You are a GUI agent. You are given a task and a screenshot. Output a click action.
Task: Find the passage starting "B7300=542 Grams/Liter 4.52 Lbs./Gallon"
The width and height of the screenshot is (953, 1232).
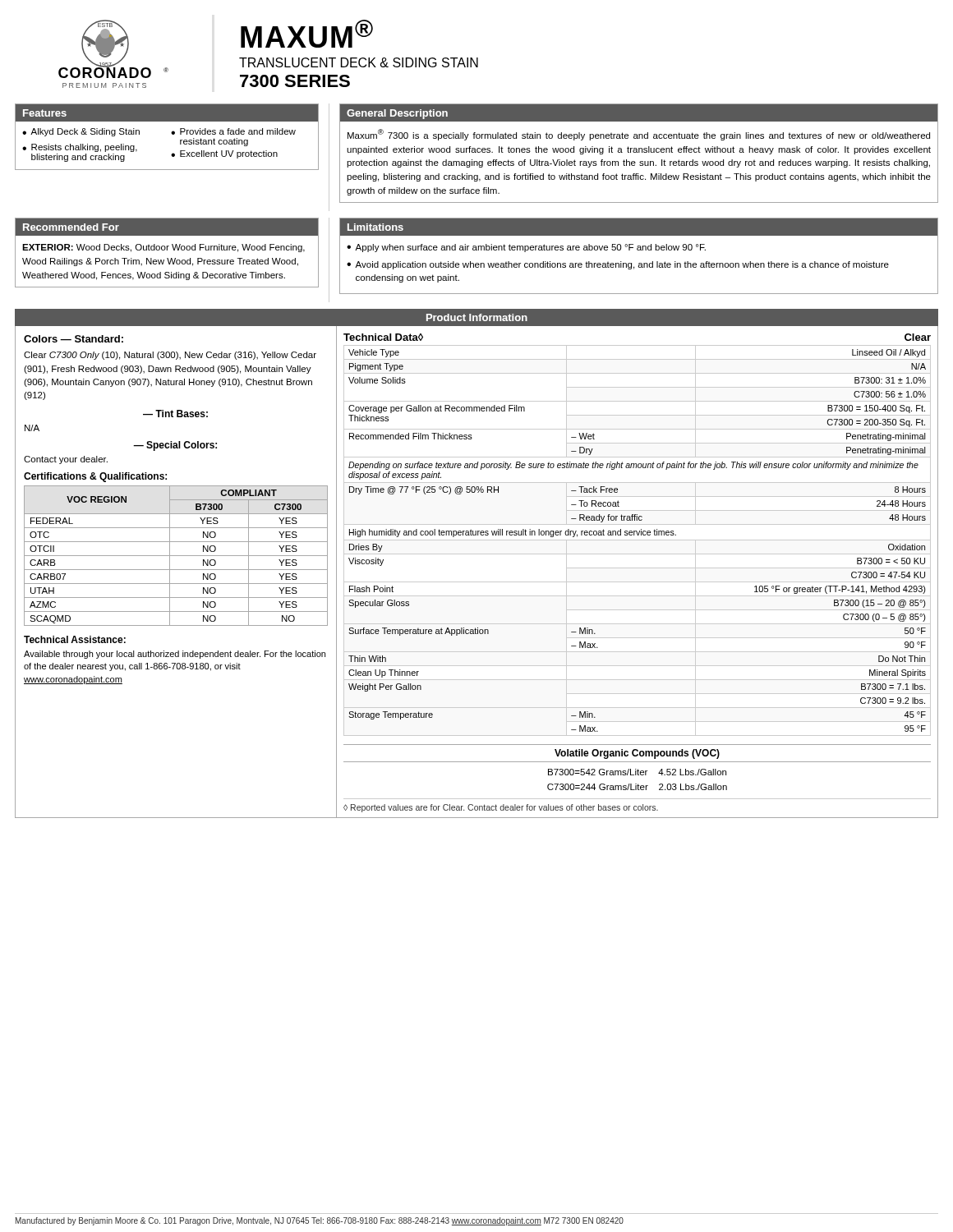coord(637,772)
